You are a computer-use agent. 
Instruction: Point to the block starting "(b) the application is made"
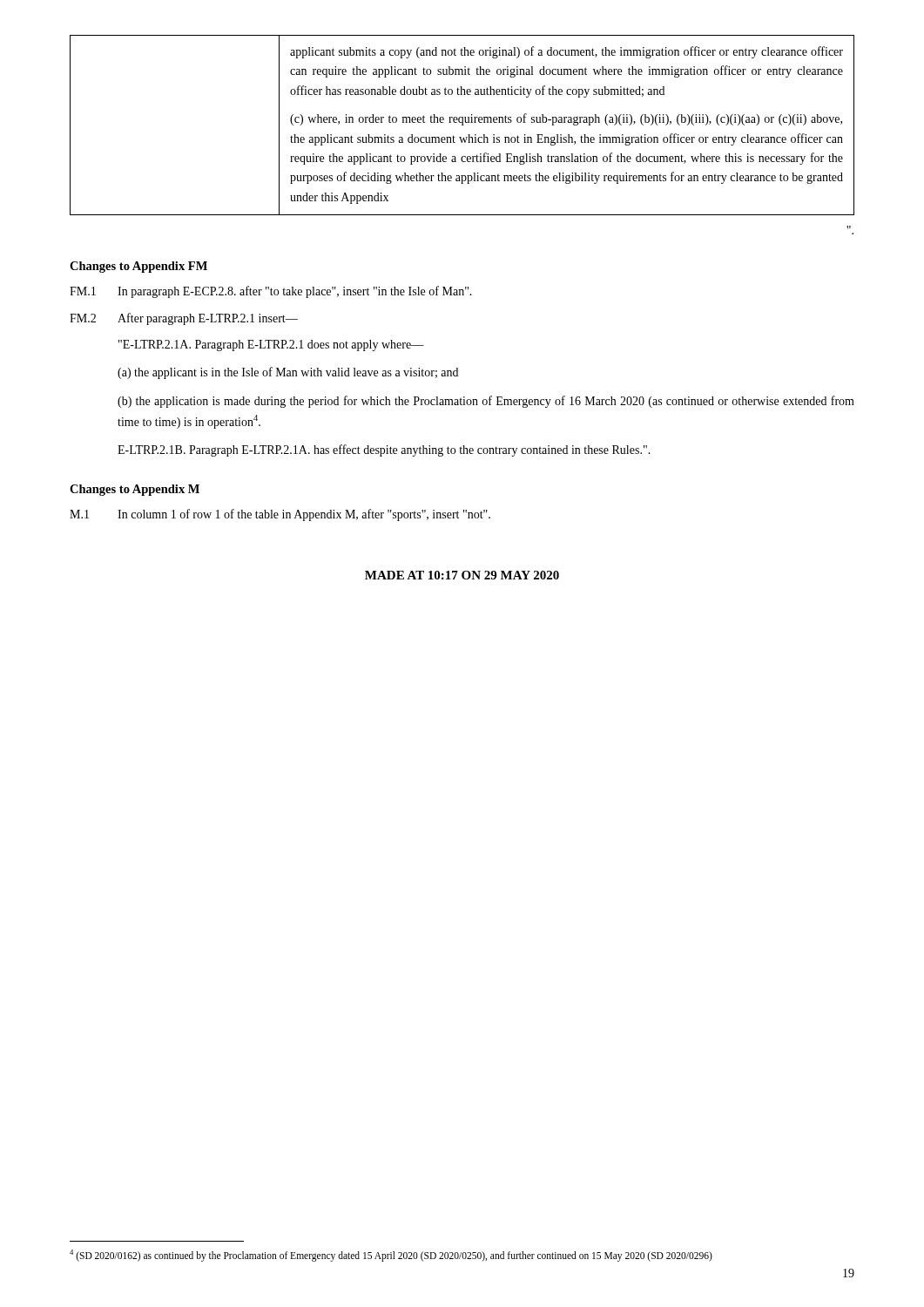coord(486,411)
